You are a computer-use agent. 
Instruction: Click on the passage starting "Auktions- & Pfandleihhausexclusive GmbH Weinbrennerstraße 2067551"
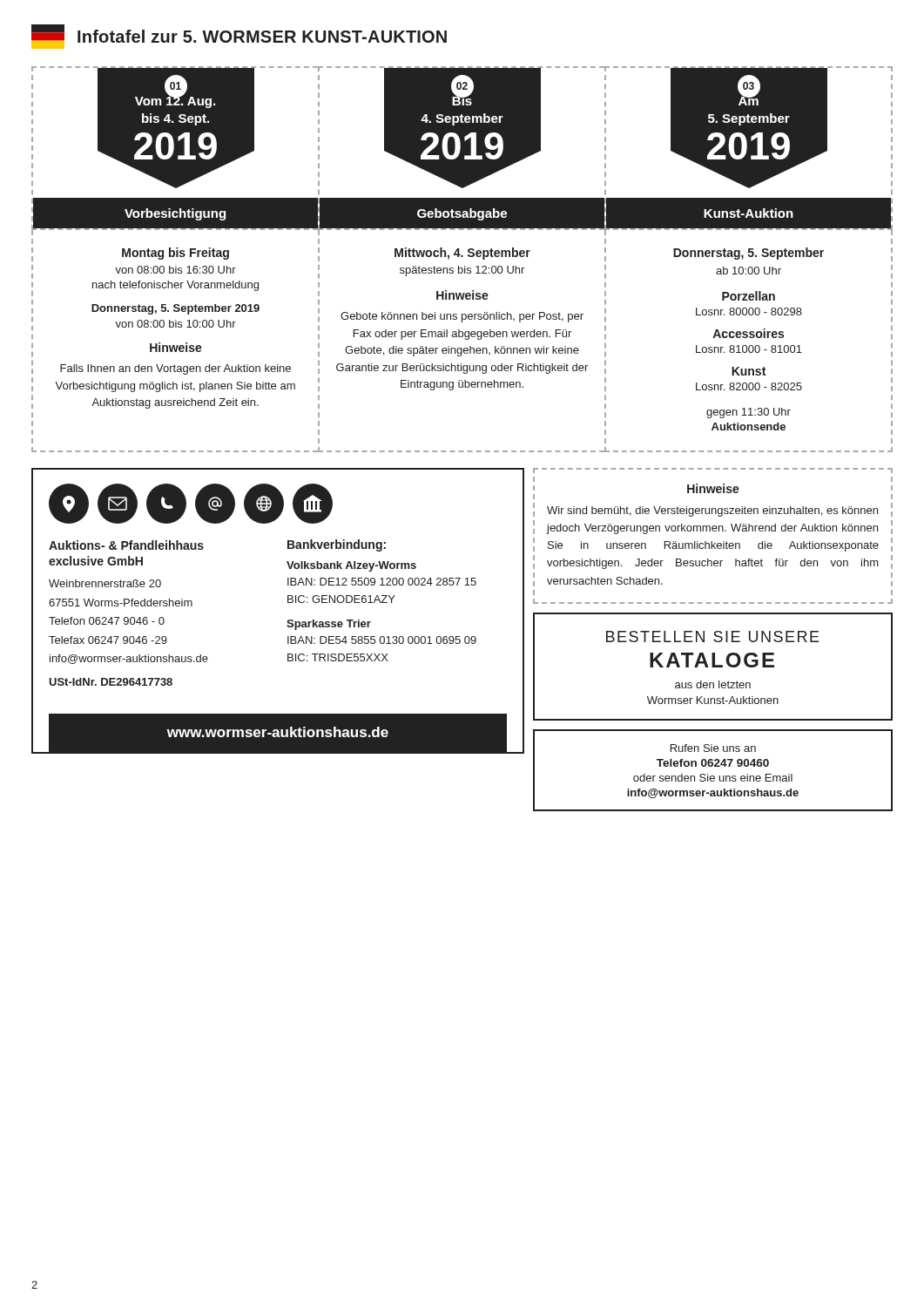159,613
